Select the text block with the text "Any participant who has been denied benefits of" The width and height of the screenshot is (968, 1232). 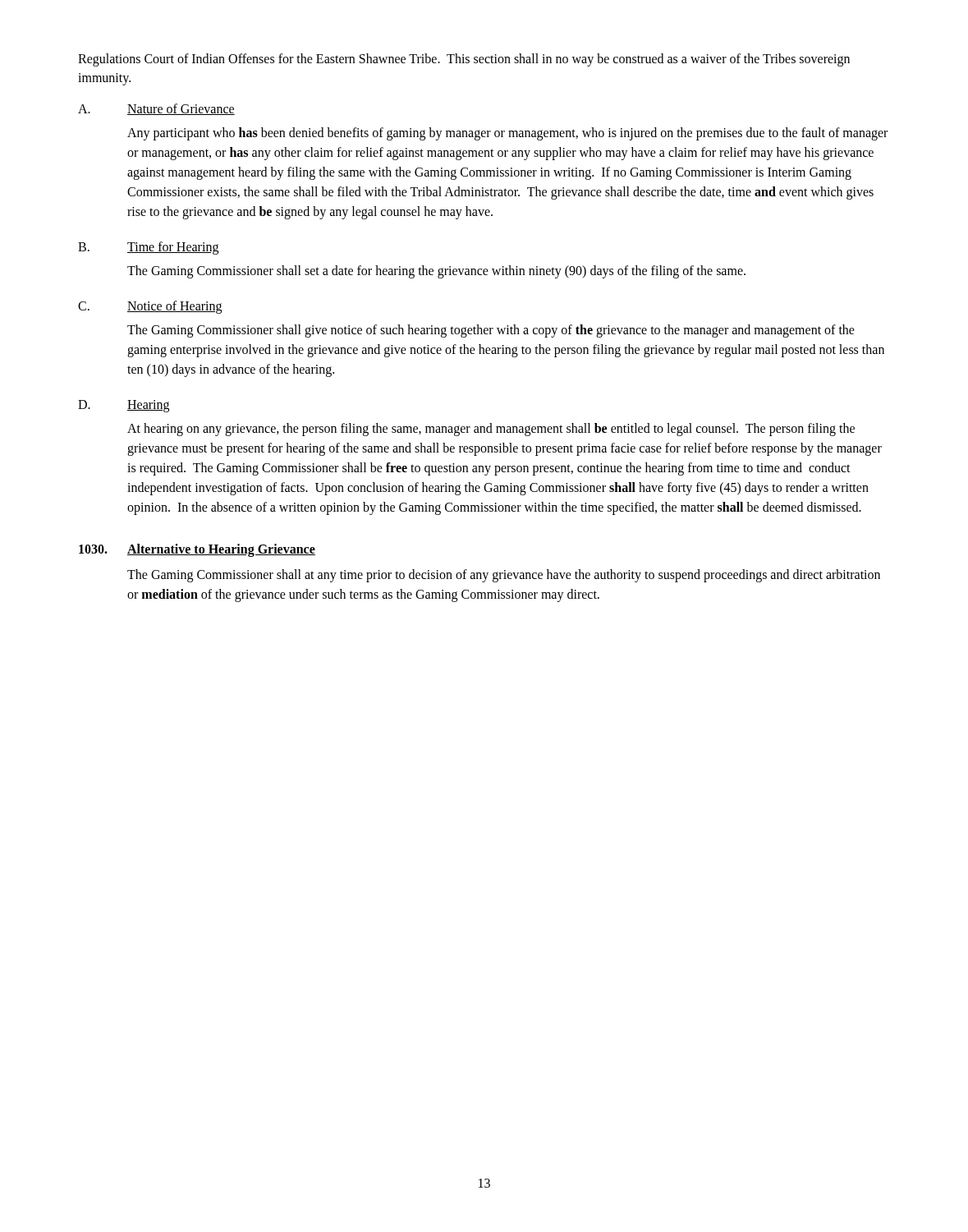tap(508, 172)
